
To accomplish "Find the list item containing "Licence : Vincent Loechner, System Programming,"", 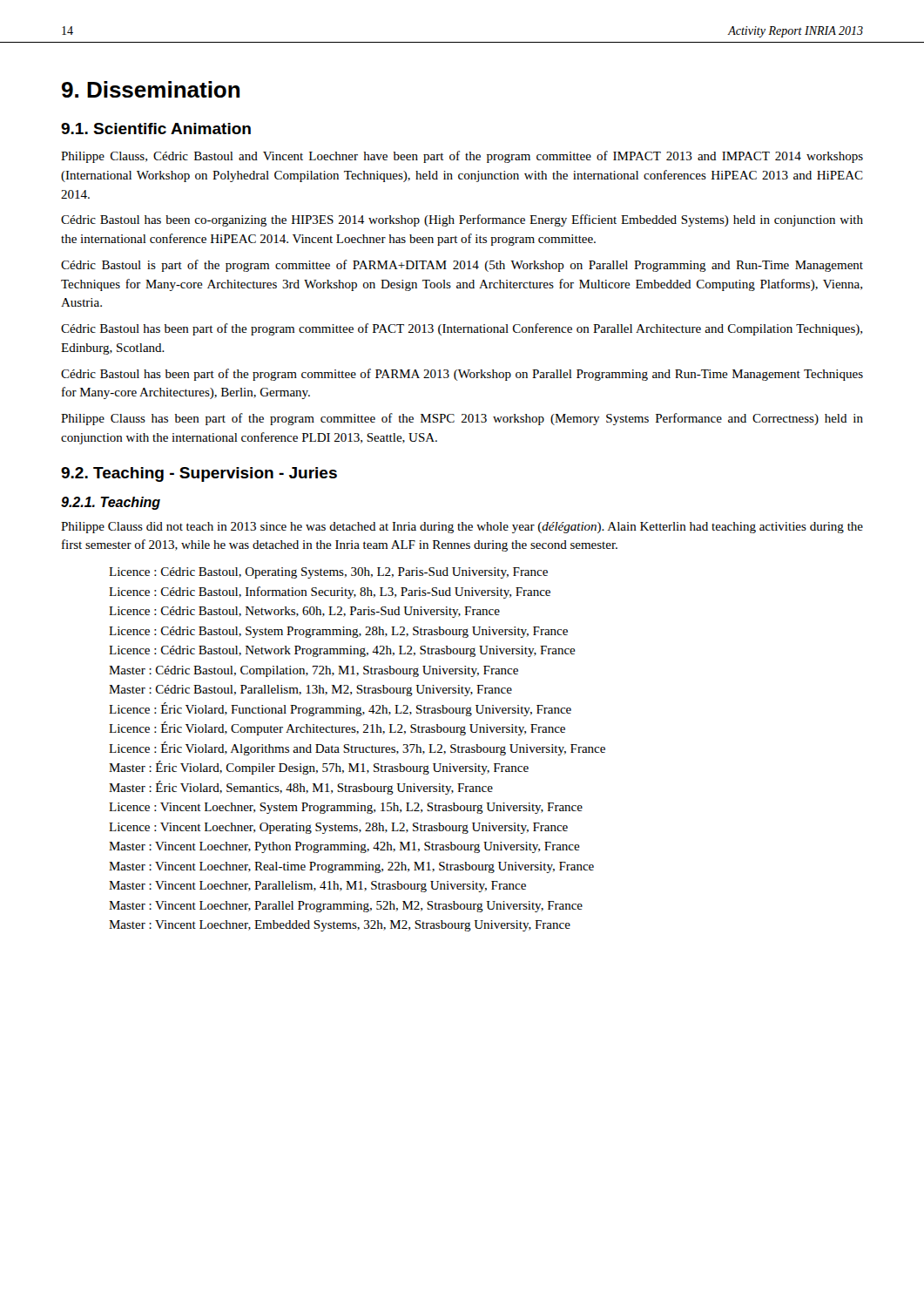I will [x=346, y=807].
